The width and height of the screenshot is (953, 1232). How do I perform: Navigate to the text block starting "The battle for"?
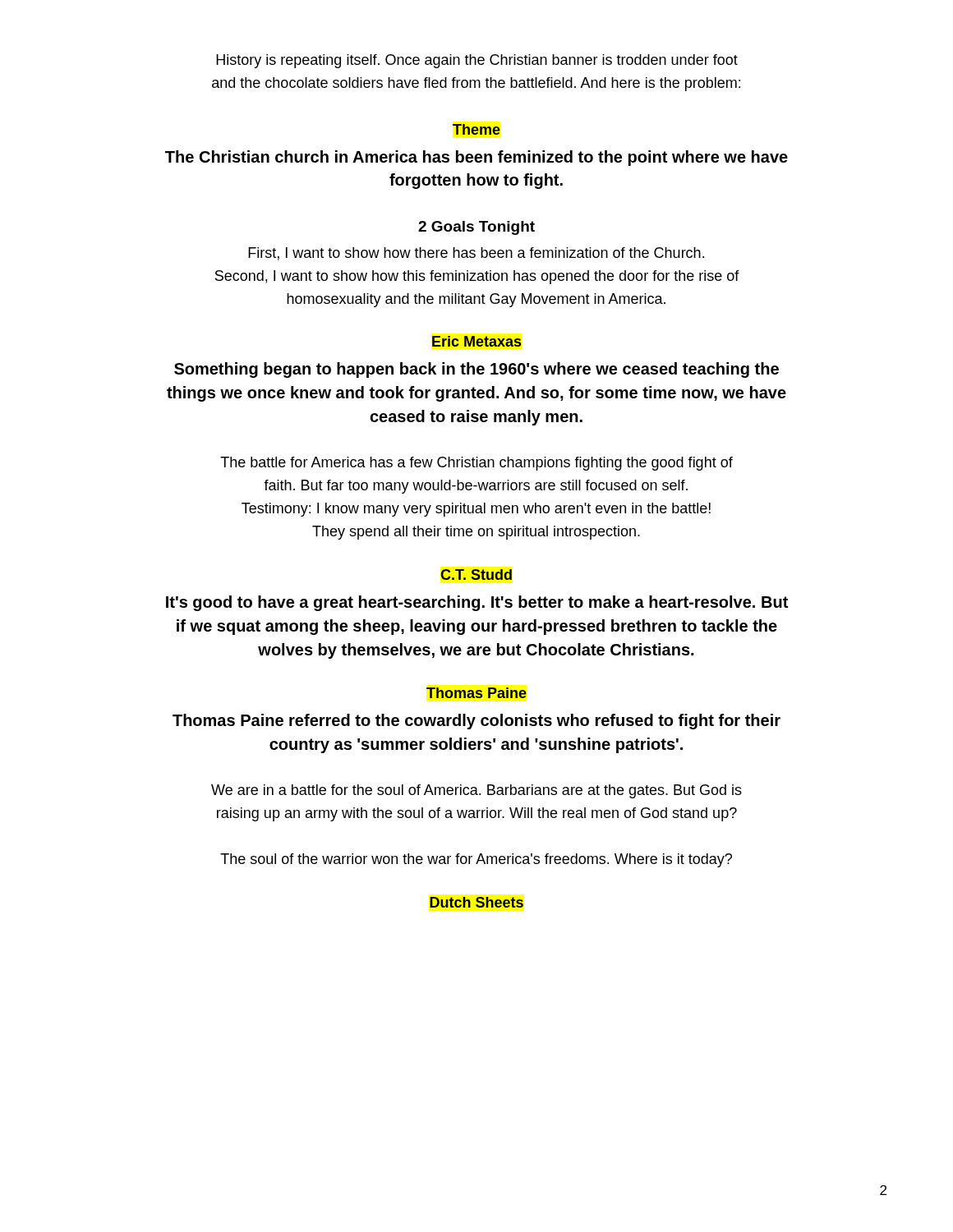pyautogui.click(x=476, y=497)
